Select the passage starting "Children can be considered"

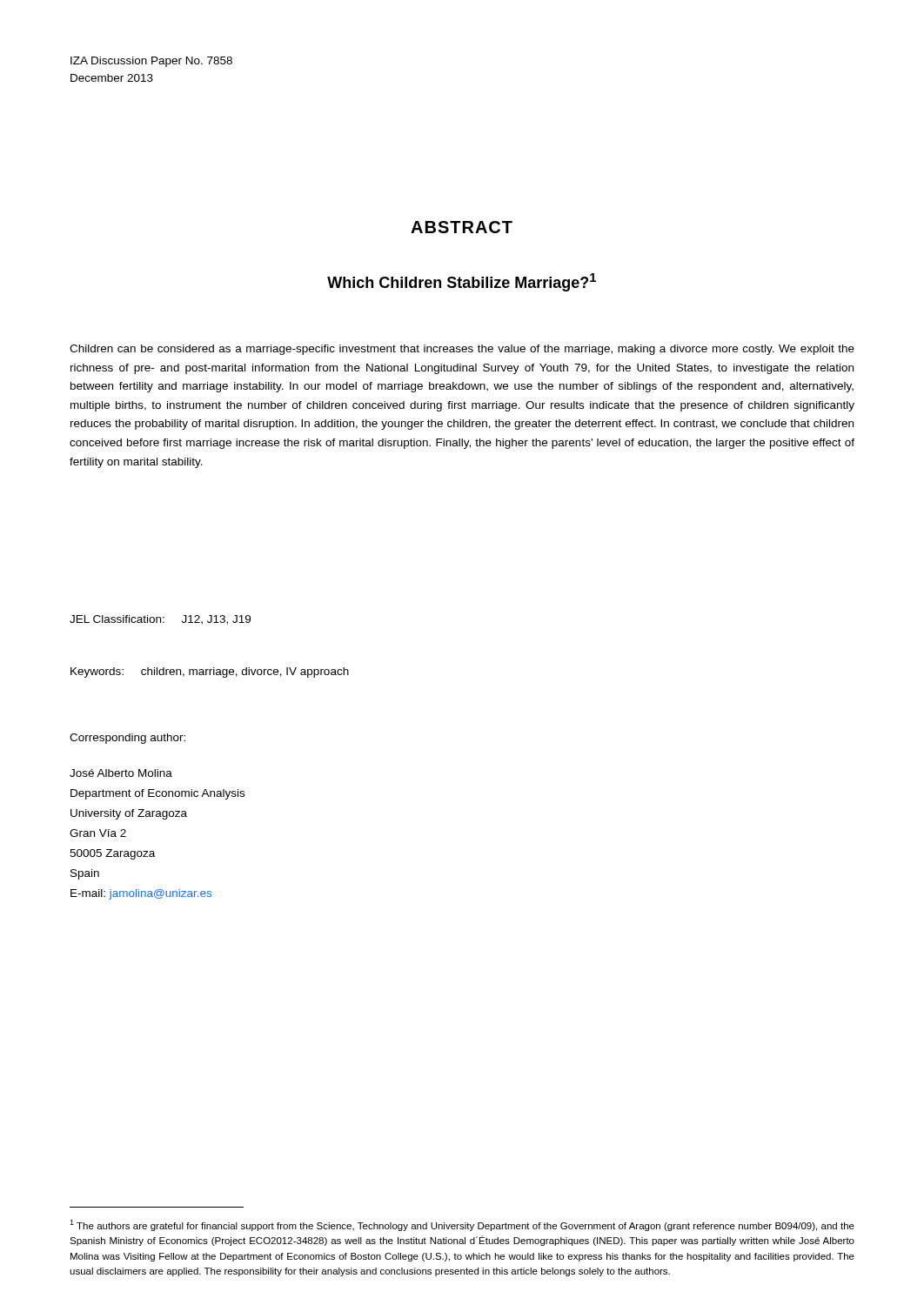point(462,405)
